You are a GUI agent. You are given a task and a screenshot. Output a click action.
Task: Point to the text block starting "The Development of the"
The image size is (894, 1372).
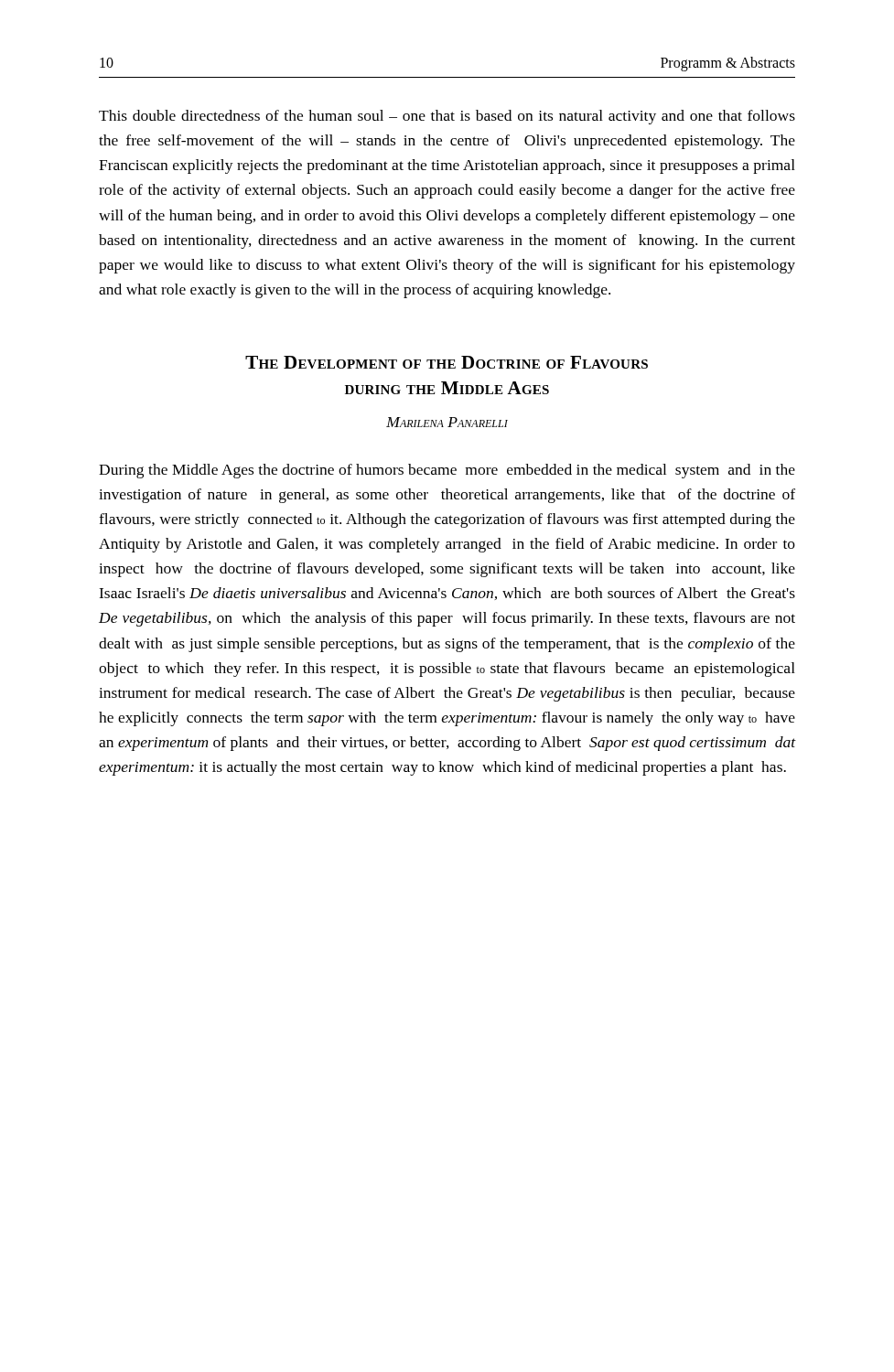(x=447, y=375)
